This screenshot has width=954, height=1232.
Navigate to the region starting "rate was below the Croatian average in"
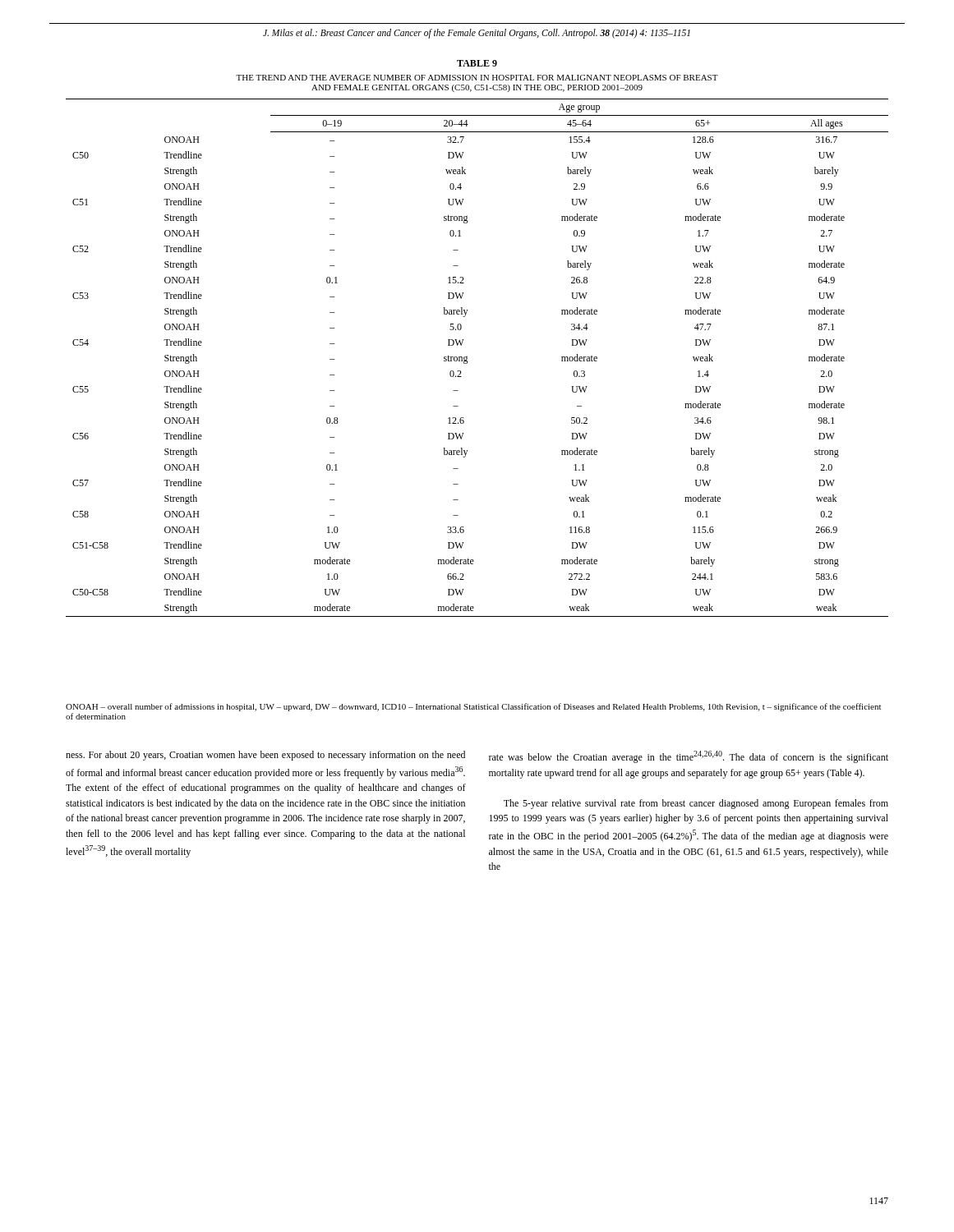pyautogui.click(x=688, y=811)
